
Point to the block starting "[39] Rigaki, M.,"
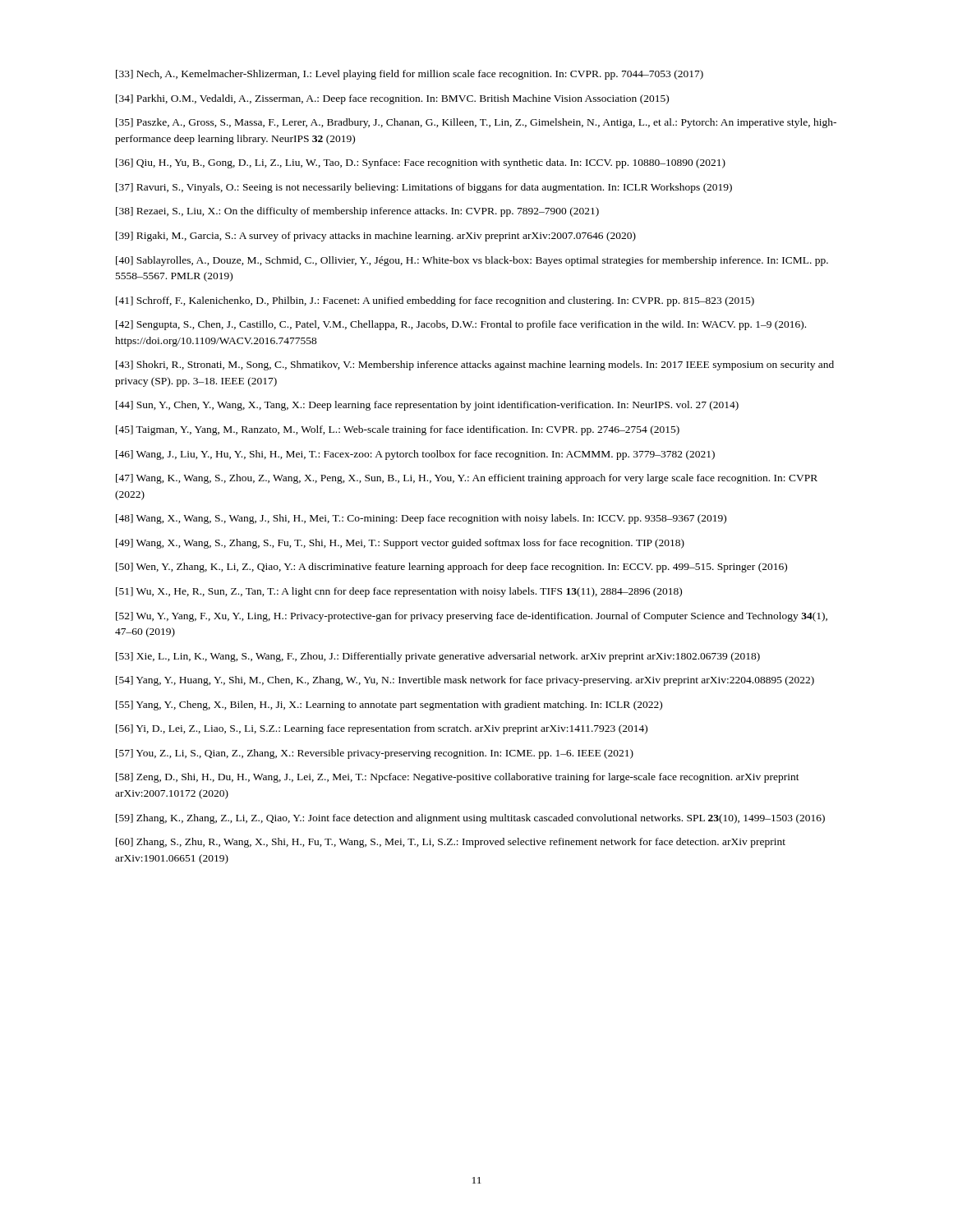(375, 235)
